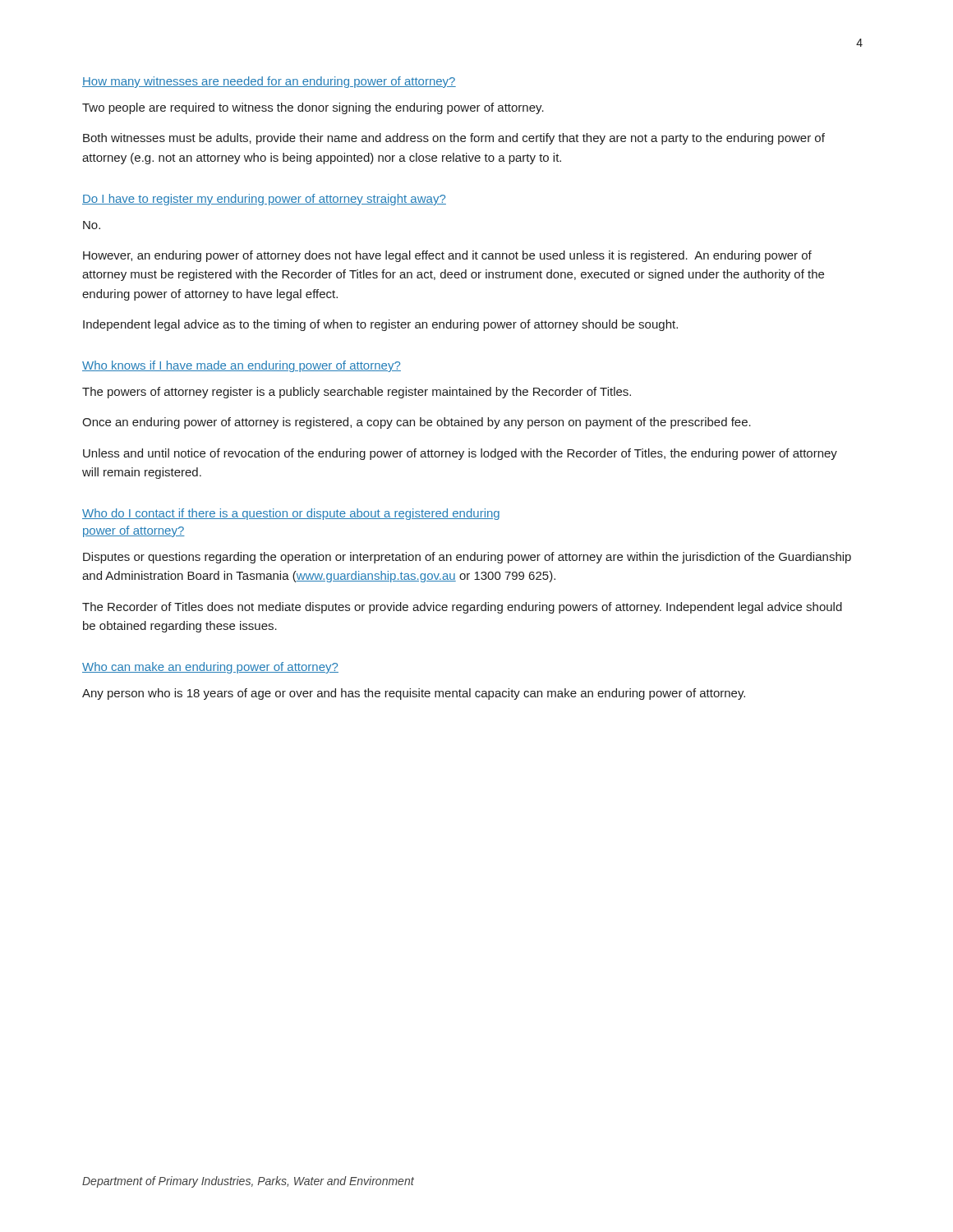
Task: Find the section header on this page that starts "How many witnesses are needed for an enduring"
Action: (269, 81)
